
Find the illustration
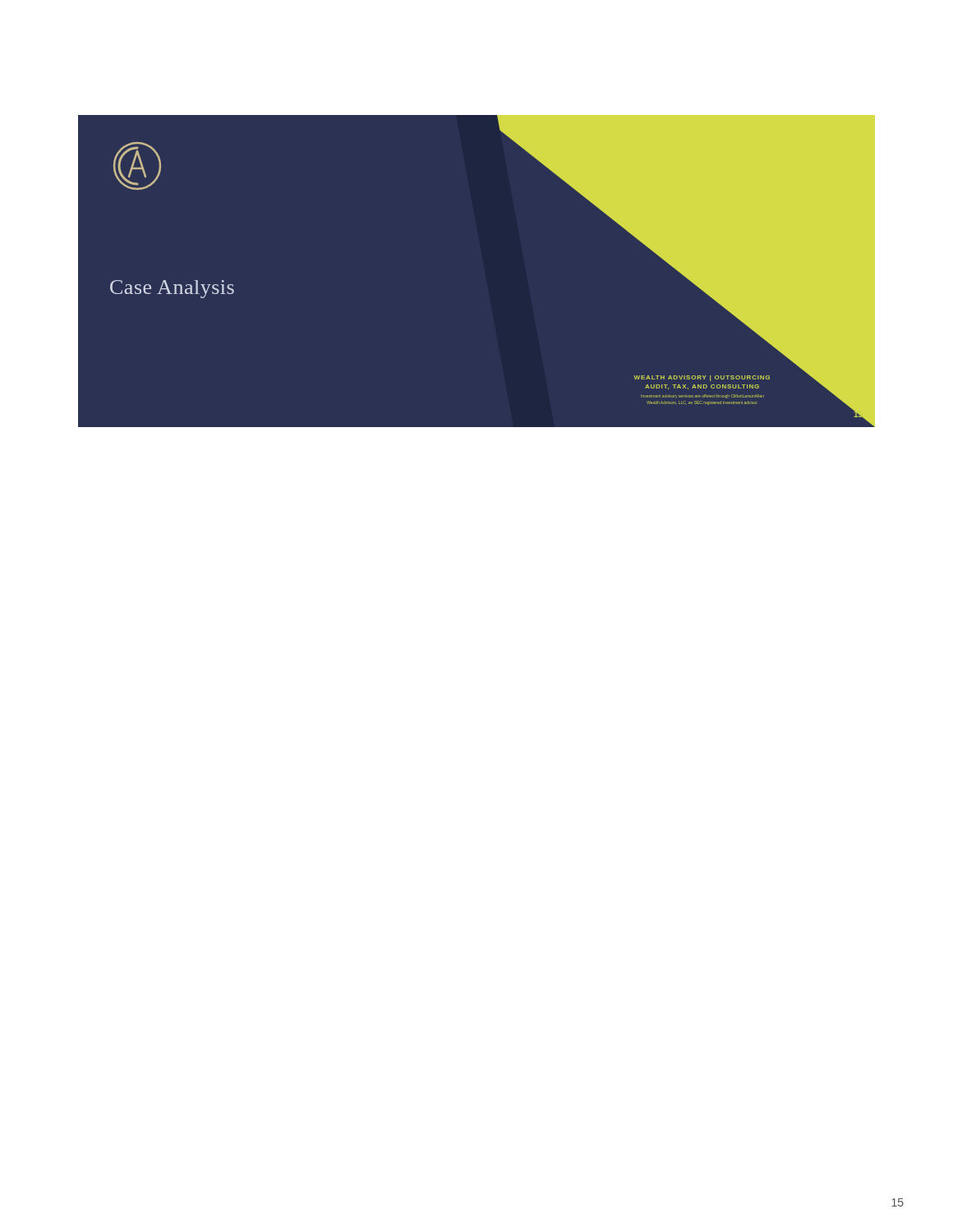[x=476, y=271]
